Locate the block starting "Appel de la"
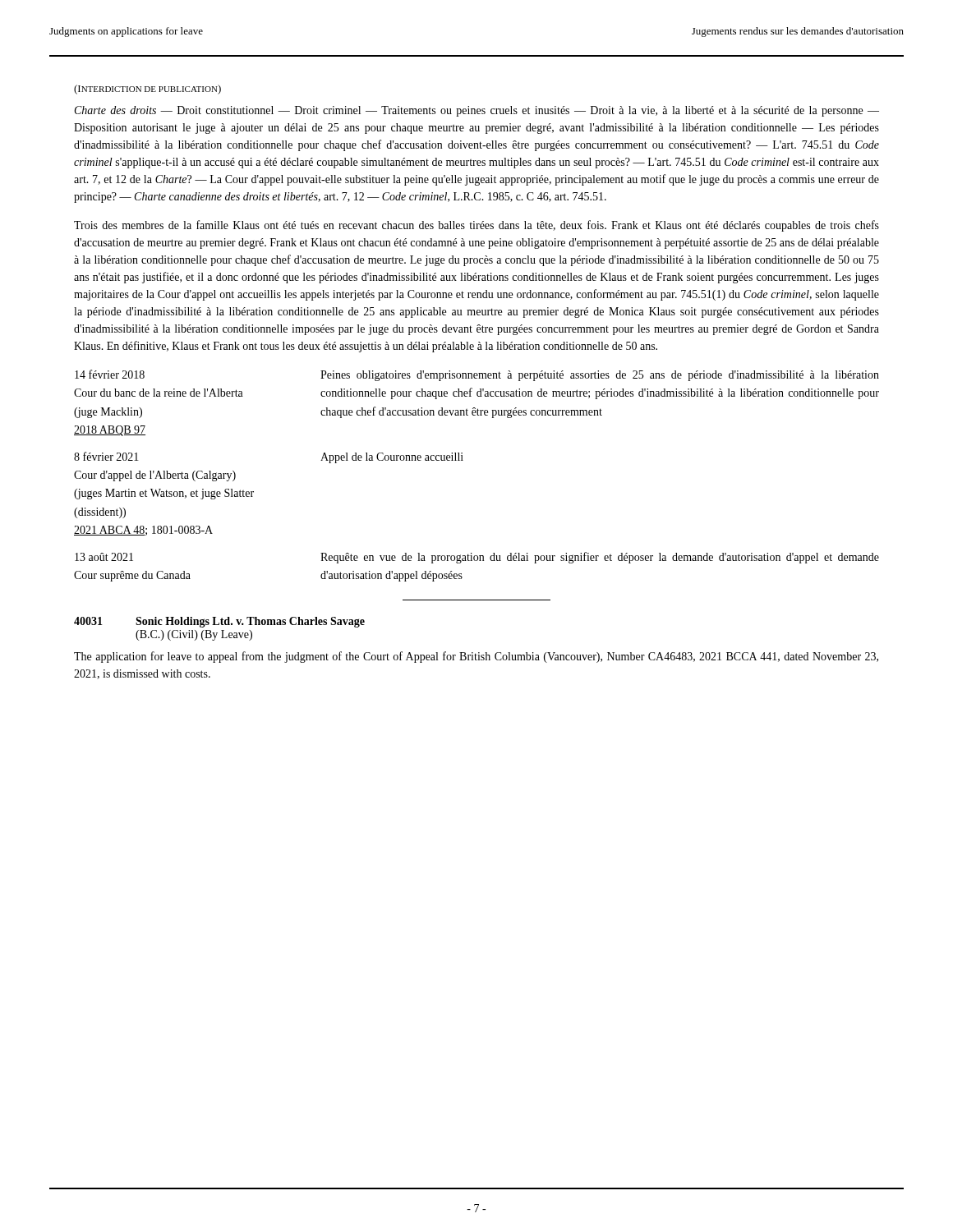Screen dimensions: 1232x953 point(392,457)
